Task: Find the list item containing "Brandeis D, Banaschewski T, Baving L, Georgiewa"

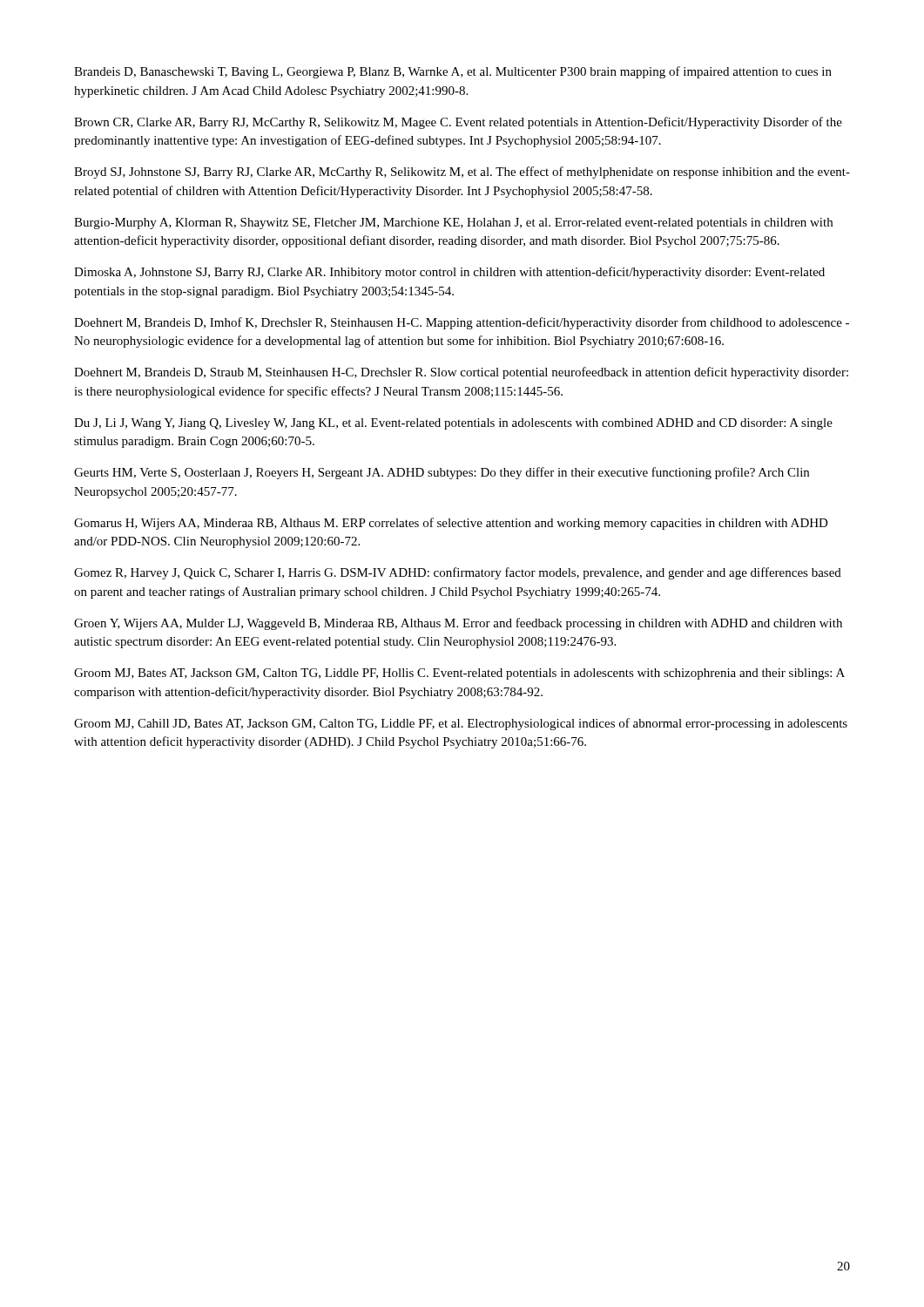Action: point(453,81)
